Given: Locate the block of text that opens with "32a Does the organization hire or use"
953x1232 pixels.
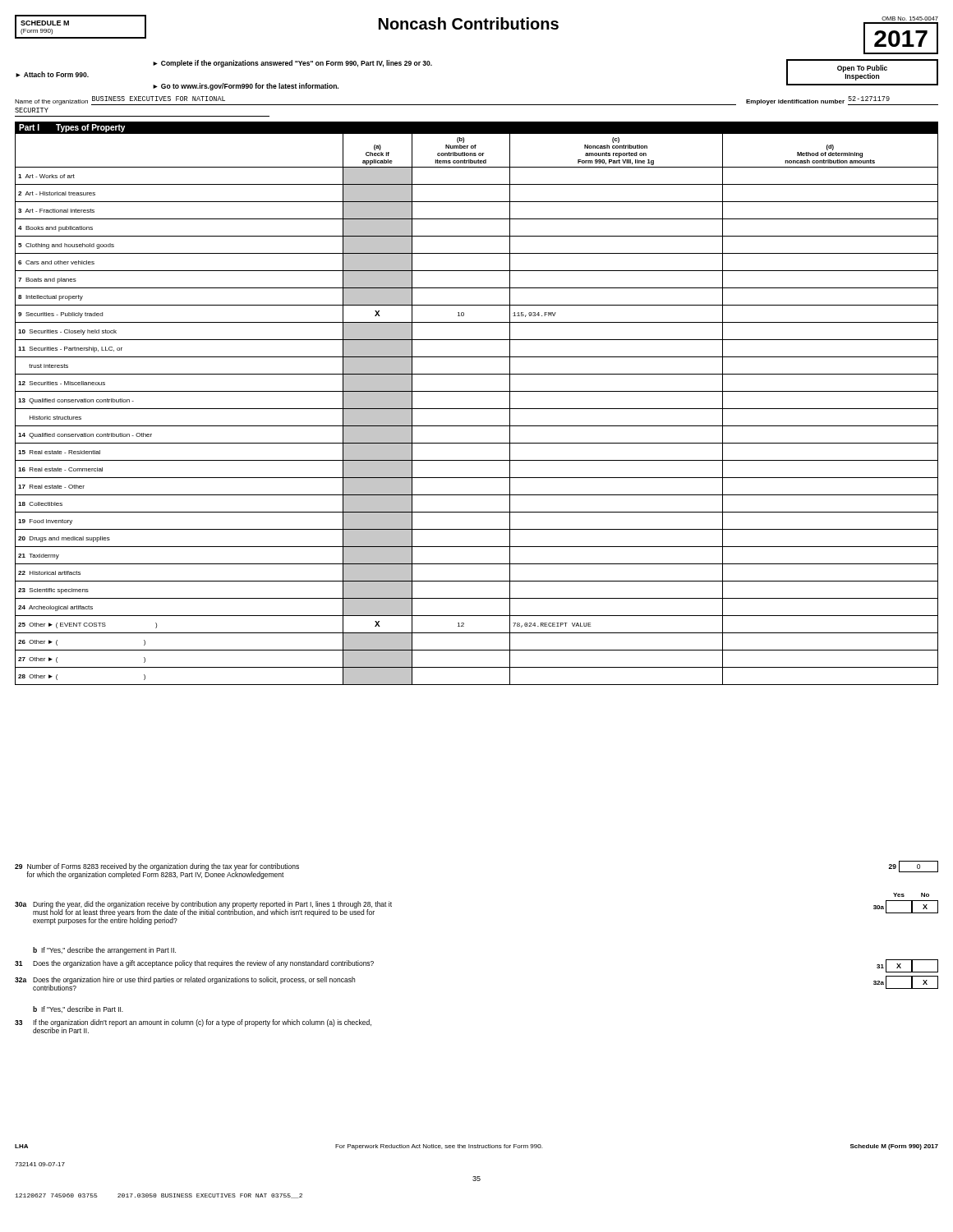Looking at the screenshot, I should click(x=164, y=982).
